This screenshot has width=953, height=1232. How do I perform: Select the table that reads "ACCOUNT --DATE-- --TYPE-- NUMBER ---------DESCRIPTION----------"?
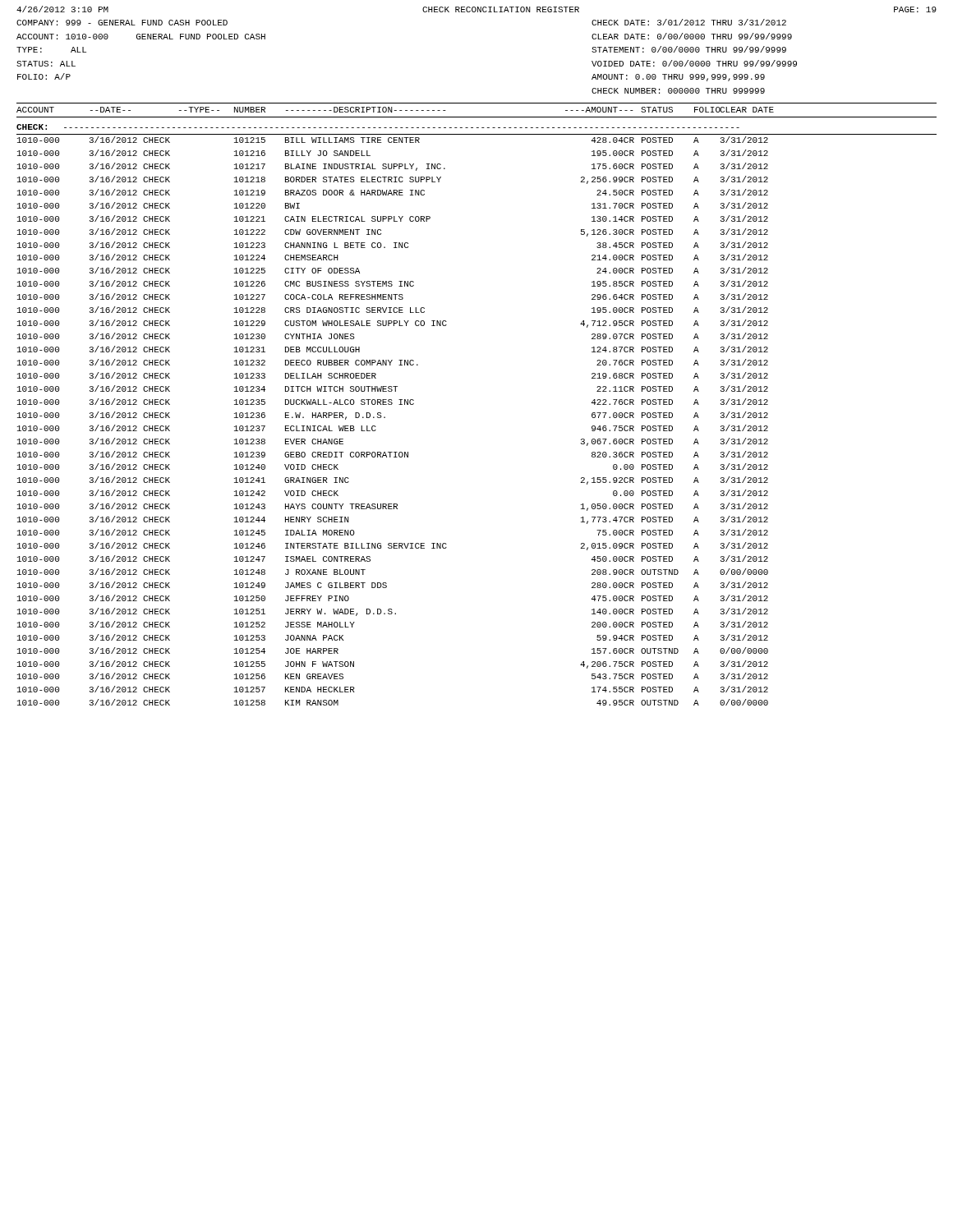click(476, 407)
